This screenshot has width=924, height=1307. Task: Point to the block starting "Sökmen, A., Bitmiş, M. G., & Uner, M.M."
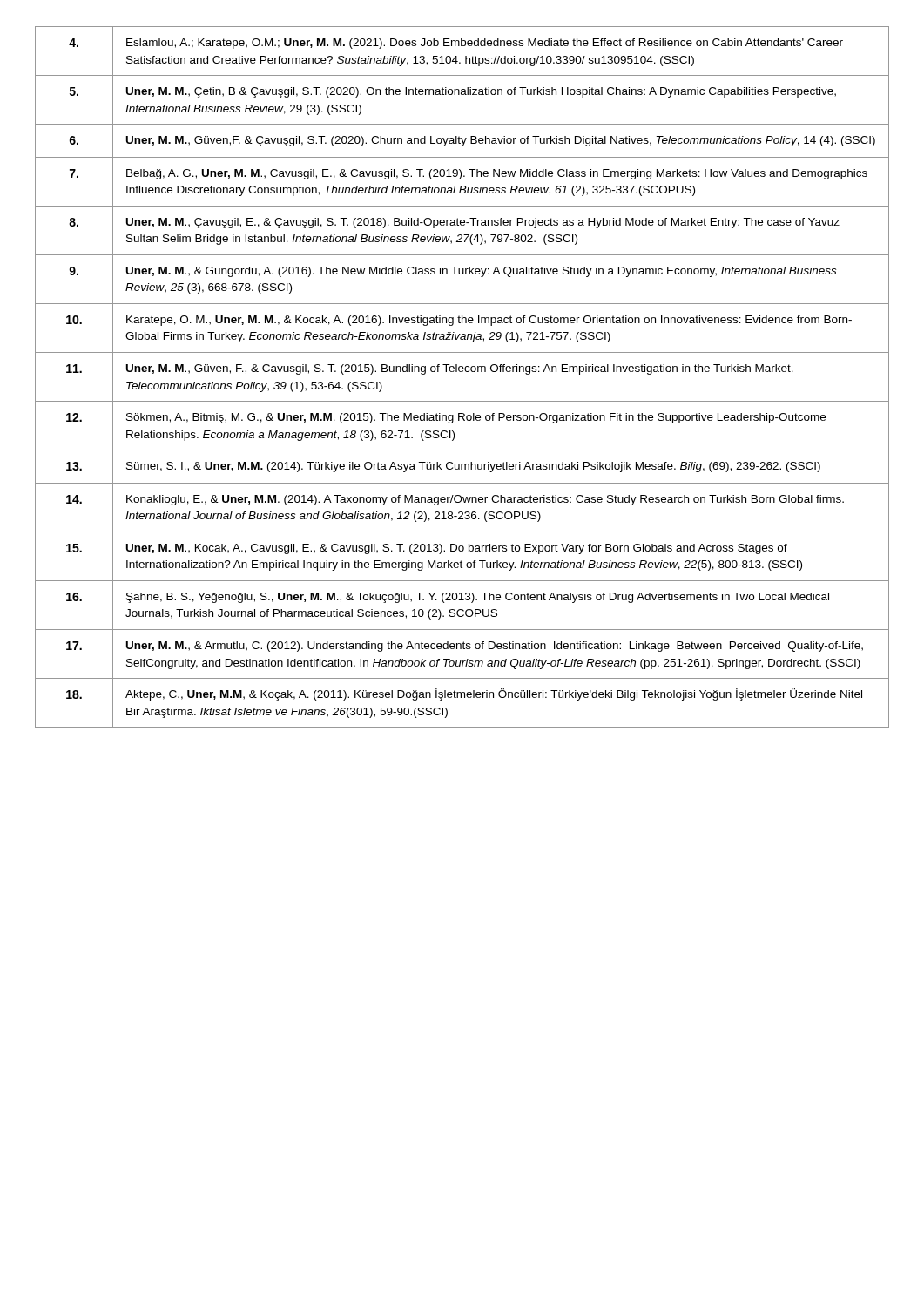[x=476, y=426]
